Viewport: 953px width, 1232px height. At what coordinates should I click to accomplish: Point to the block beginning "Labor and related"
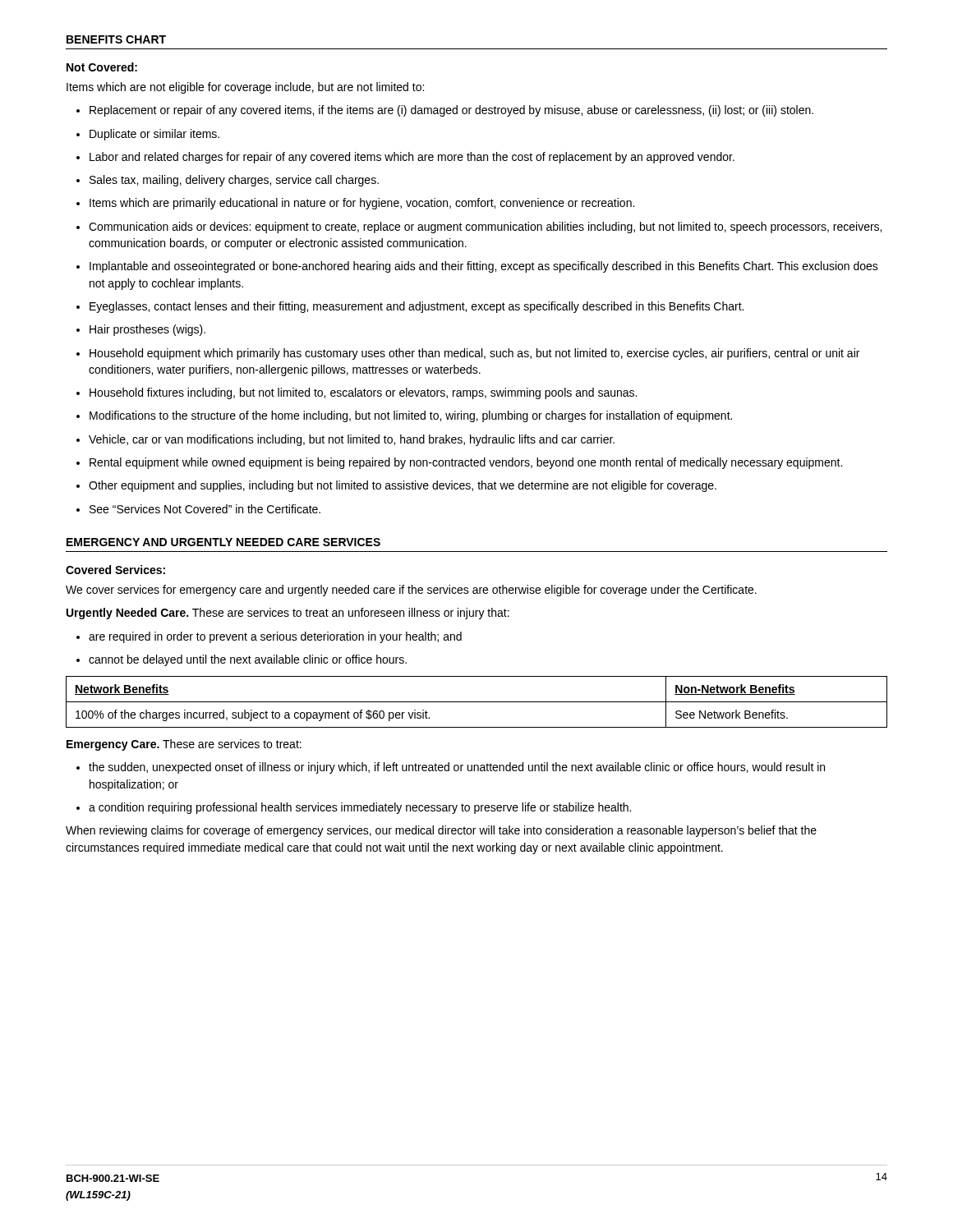coord(476,157)
